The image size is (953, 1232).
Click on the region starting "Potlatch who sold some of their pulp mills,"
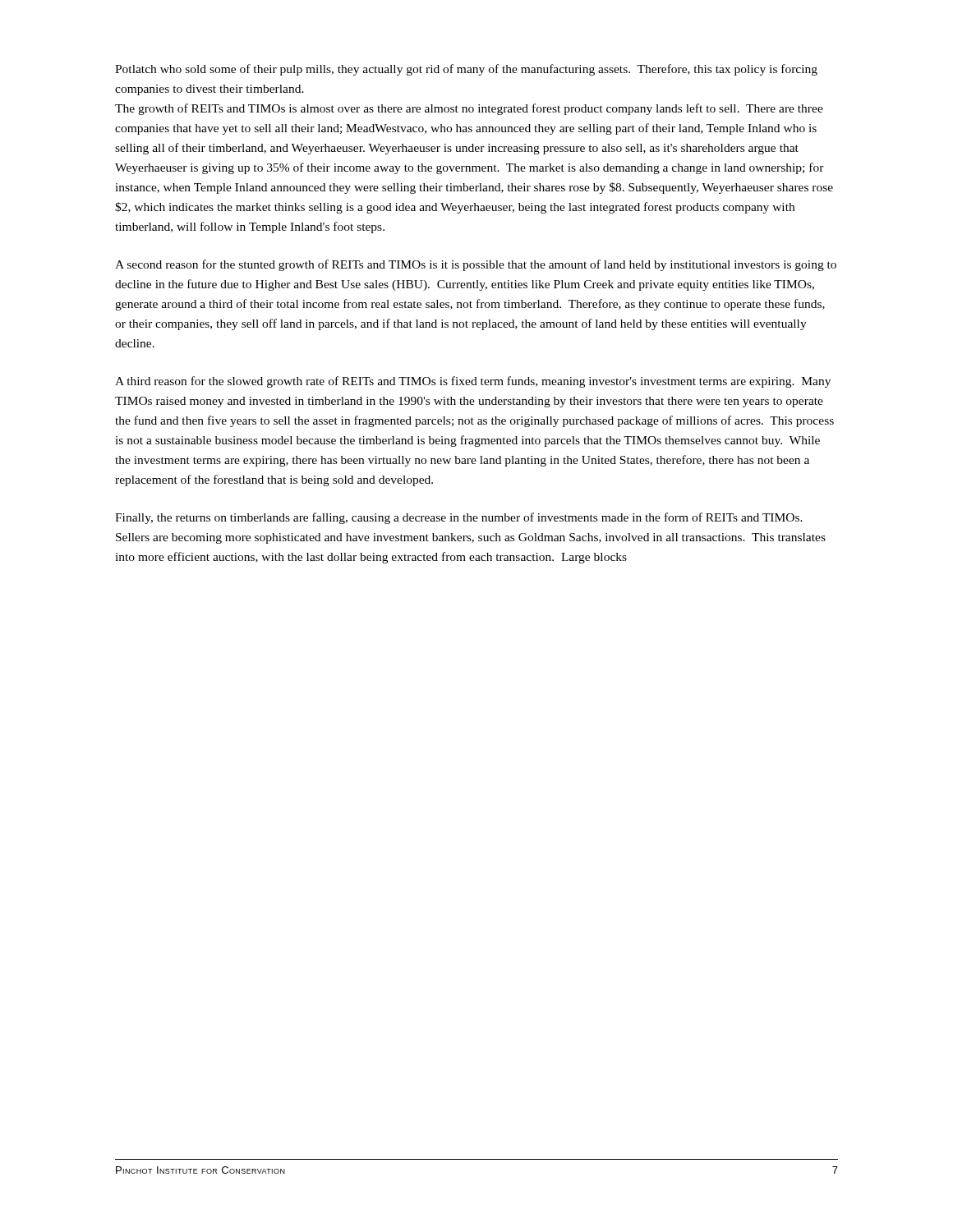[x=474, y=147]
